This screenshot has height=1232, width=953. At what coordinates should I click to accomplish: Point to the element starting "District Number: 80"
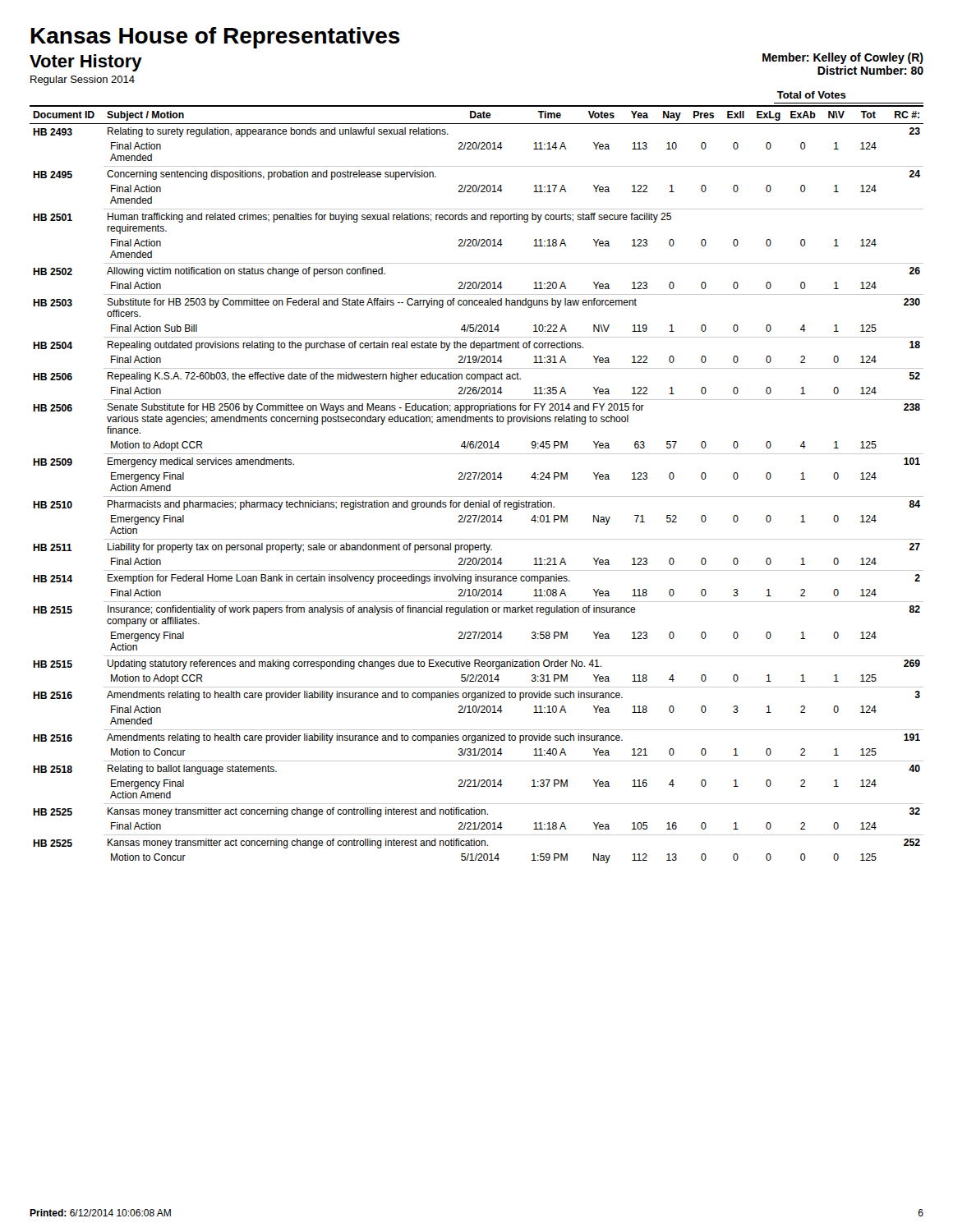pos(870,71)
